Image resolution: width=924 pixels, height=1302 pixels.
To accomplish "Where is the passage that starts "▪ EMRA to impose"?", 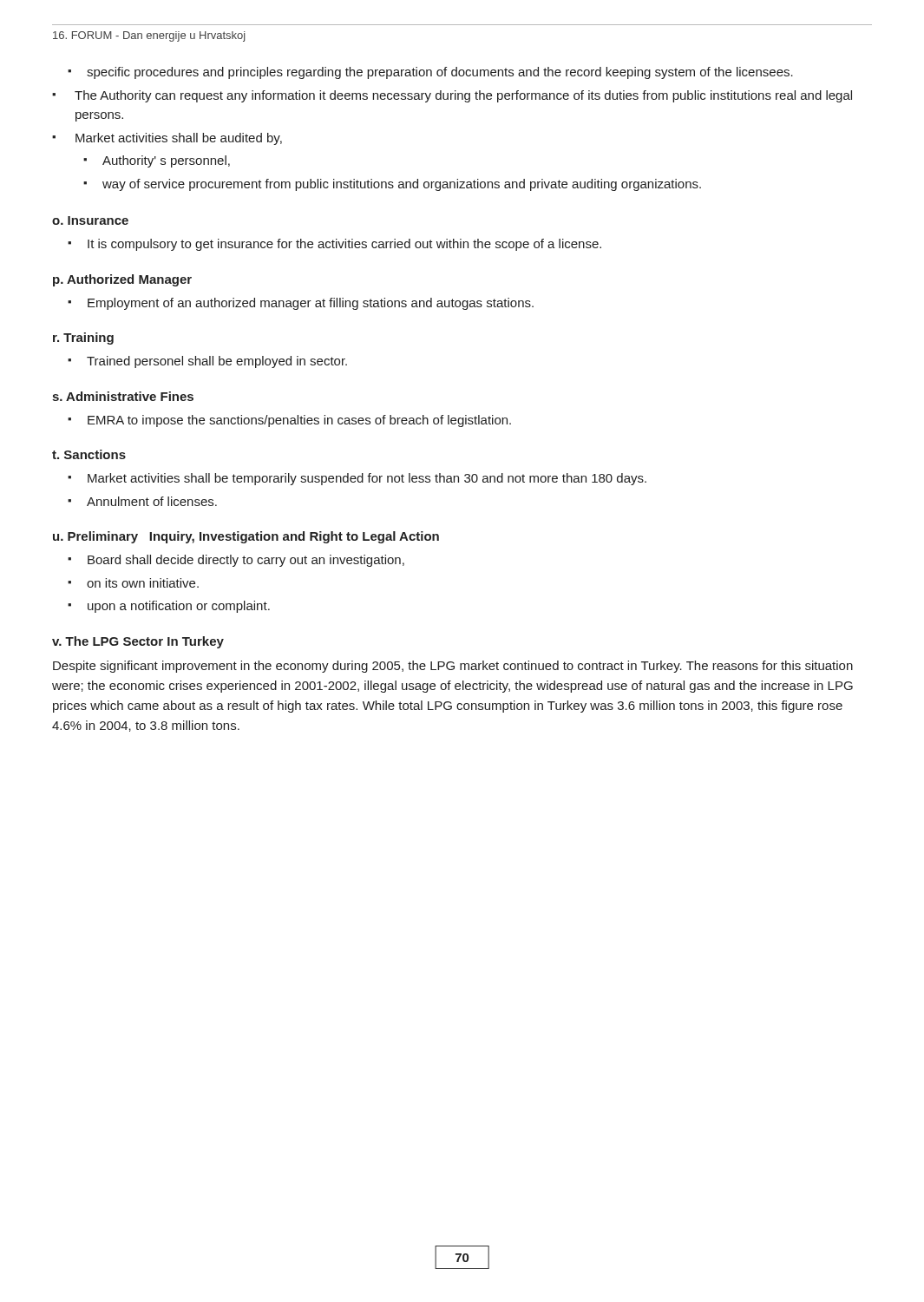I will [x=470, y=420].
